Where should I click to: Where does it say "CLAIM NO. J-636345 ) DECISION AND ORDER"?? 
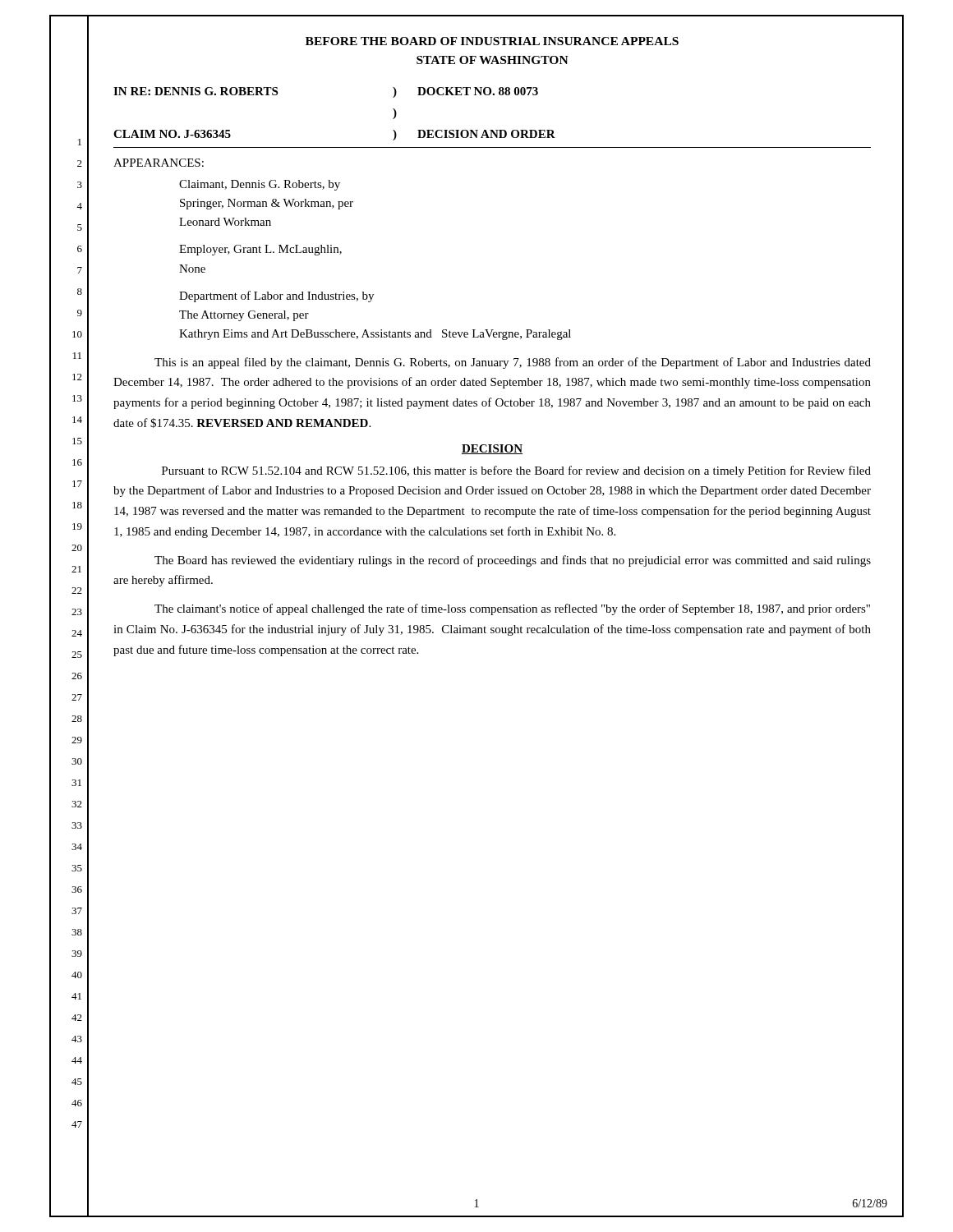[492, 134]
